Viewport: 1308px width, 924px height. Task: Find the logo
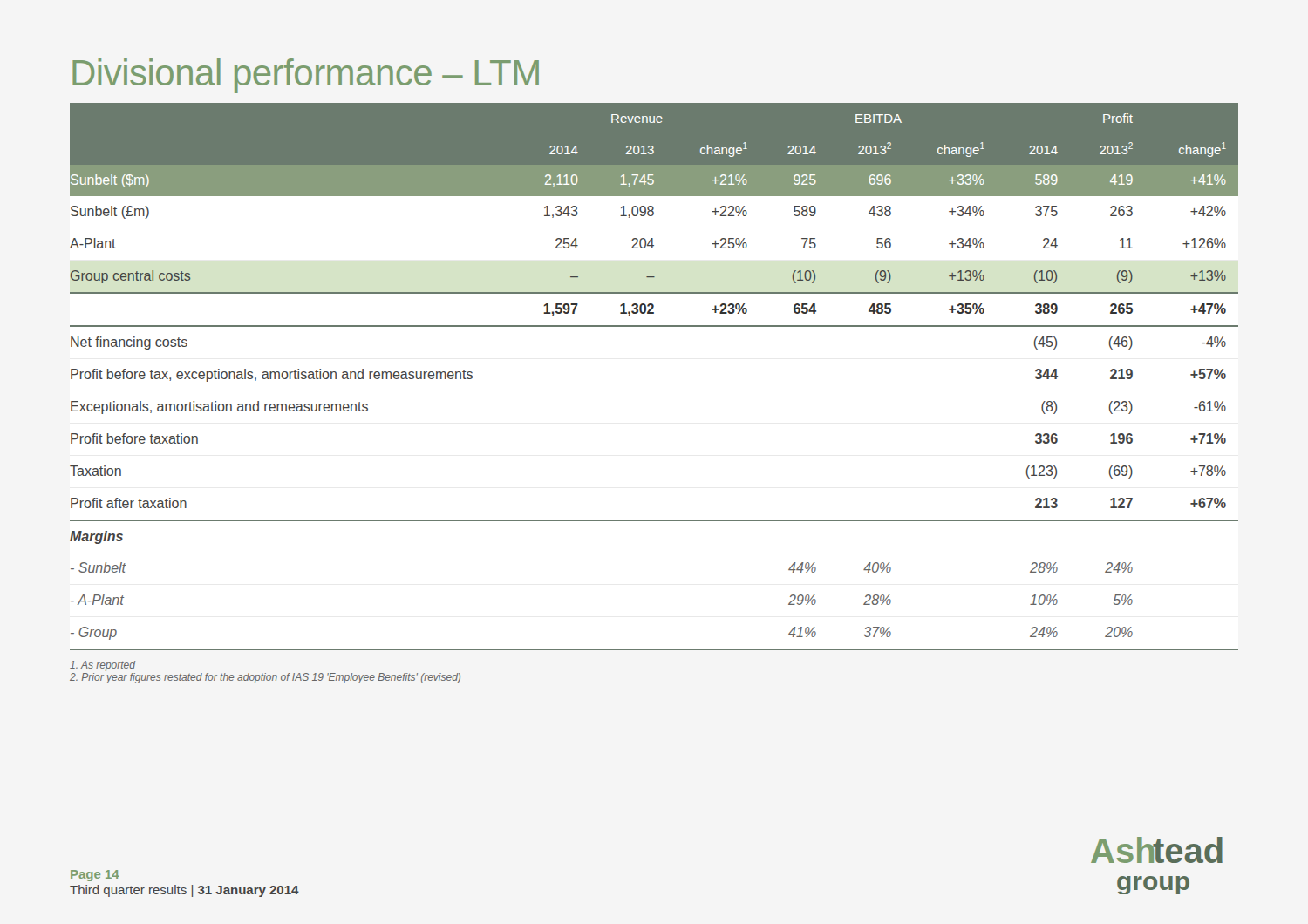1164,861
